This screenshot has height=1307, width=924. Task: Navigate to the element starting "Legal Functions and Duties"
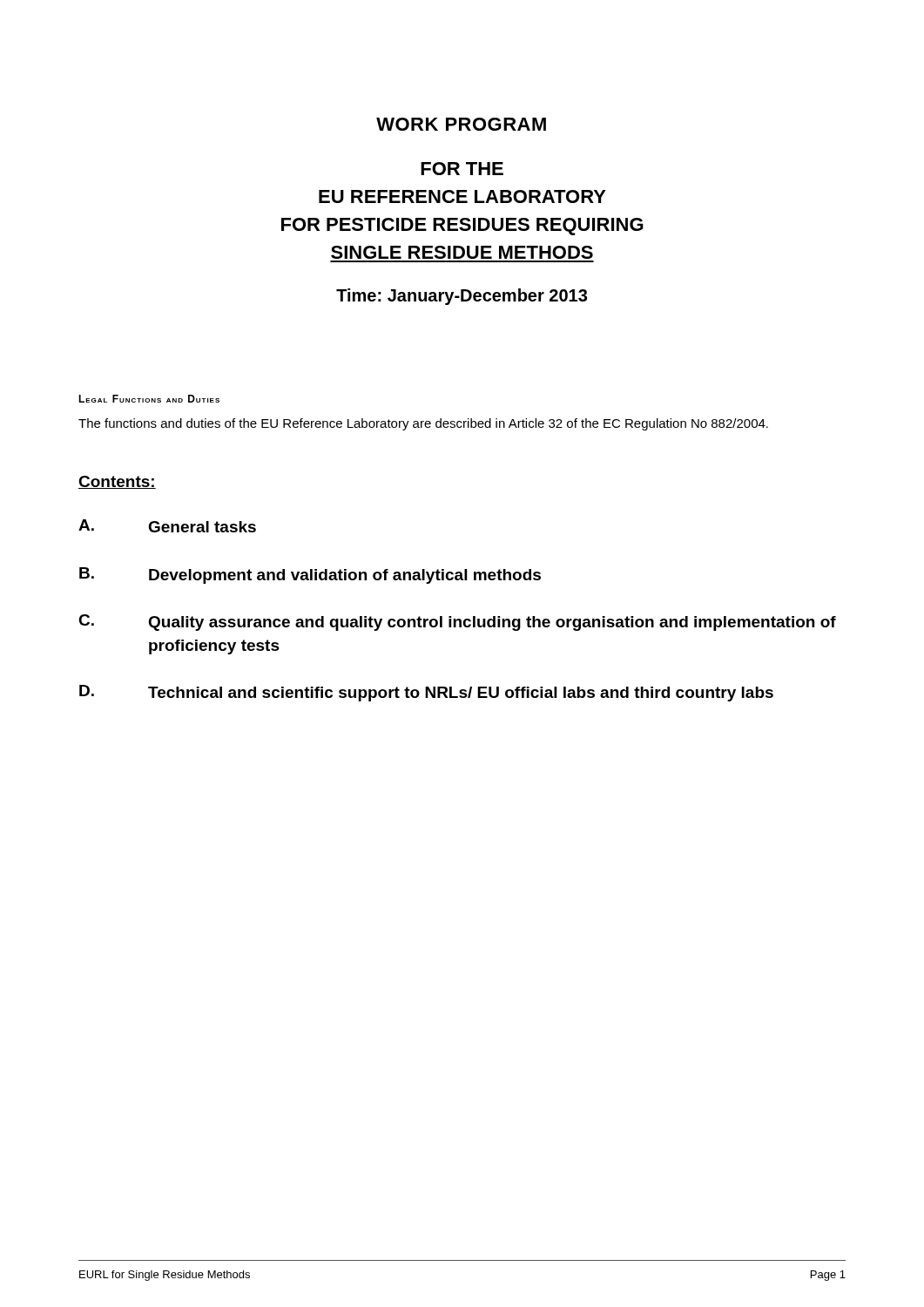coord(149,399)
